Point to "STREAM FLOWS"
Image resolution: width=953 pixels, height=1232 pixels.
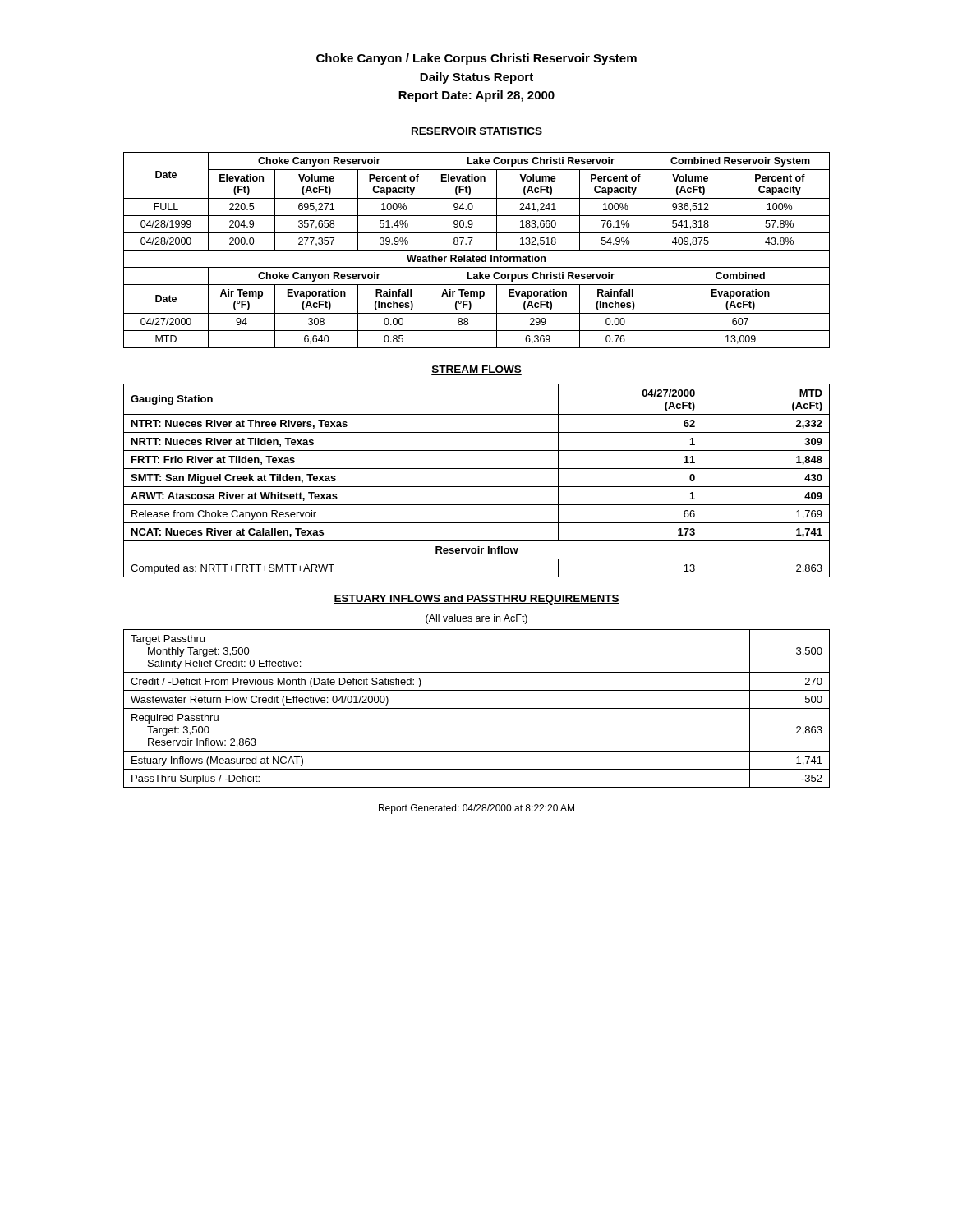[x=476, y=369]
